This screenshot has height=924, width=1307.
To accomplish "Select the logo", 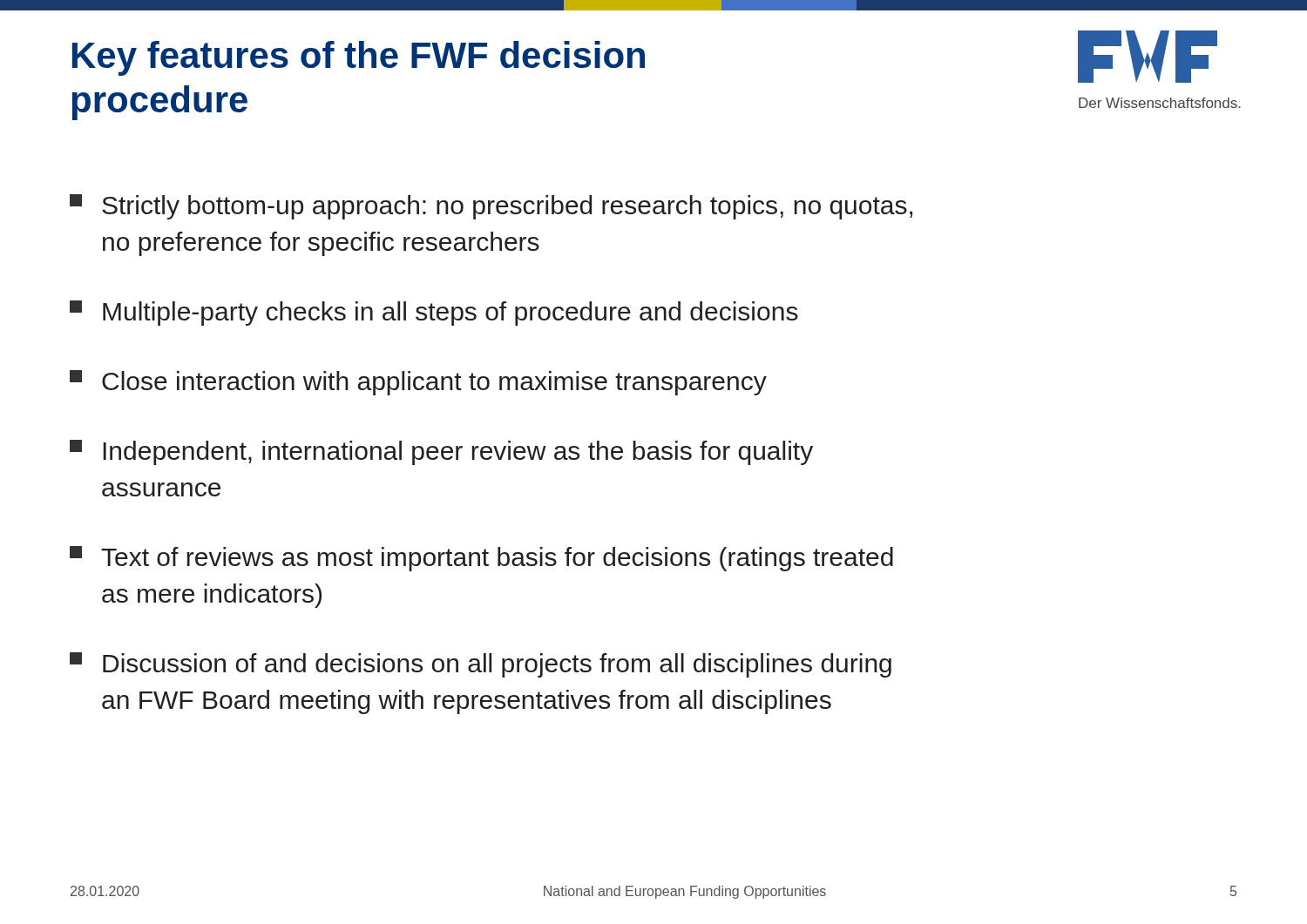I will click(x=1160, y=69).
